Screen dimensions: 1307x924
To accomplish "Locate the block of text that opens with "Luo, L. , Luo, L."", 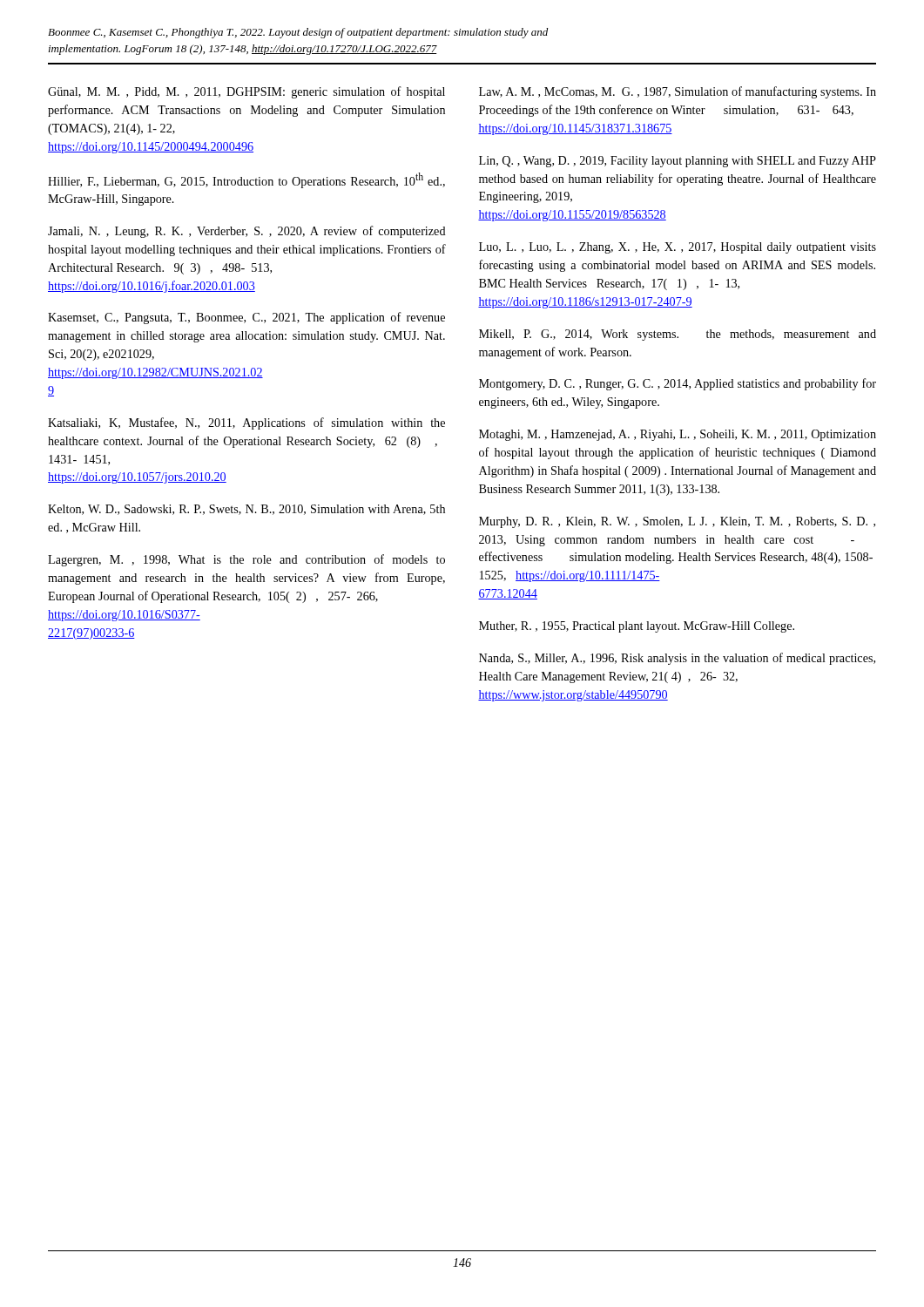I will (677, 274).
